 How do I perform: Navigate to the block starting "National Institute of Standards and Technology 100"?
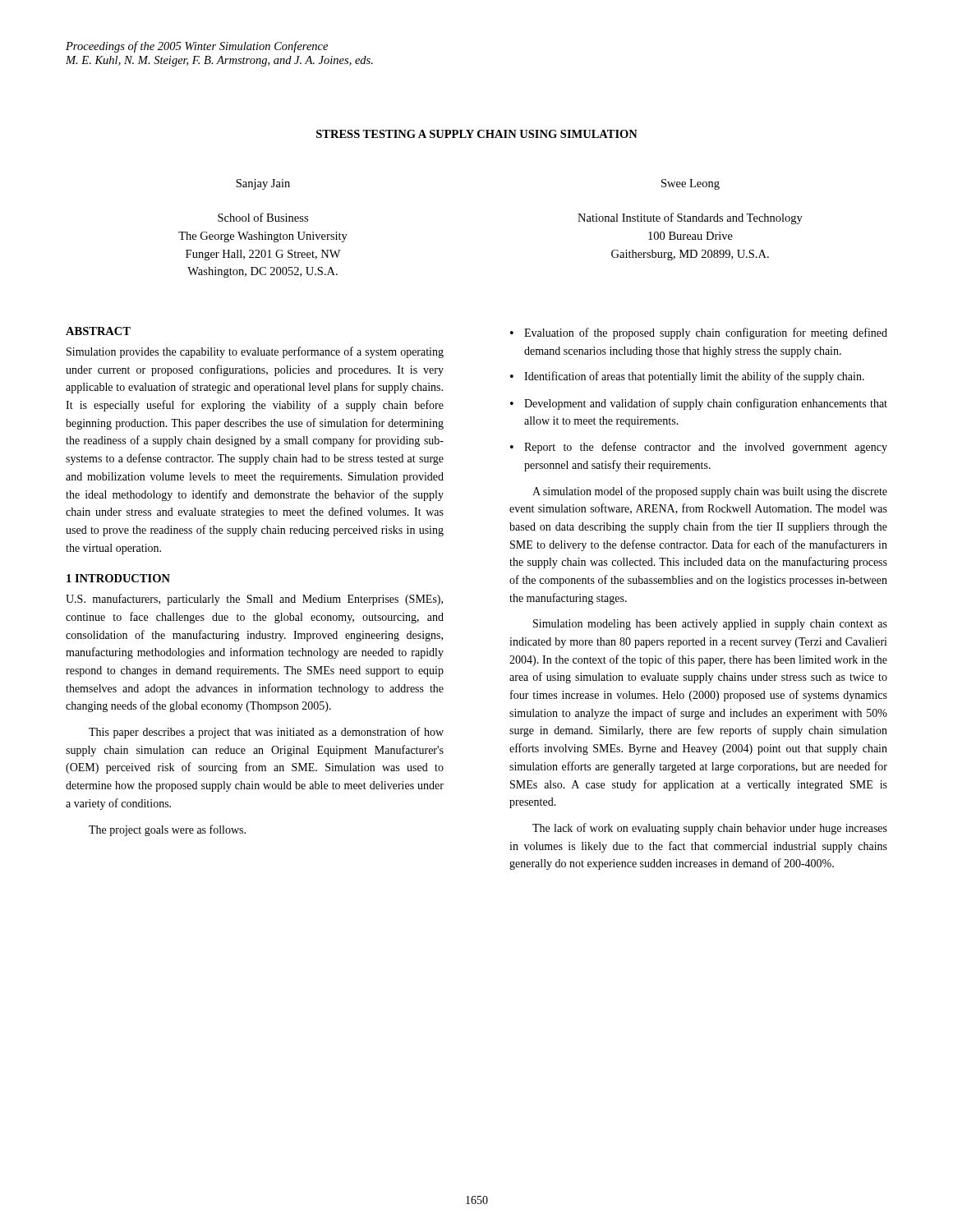(x=690, y=235)
